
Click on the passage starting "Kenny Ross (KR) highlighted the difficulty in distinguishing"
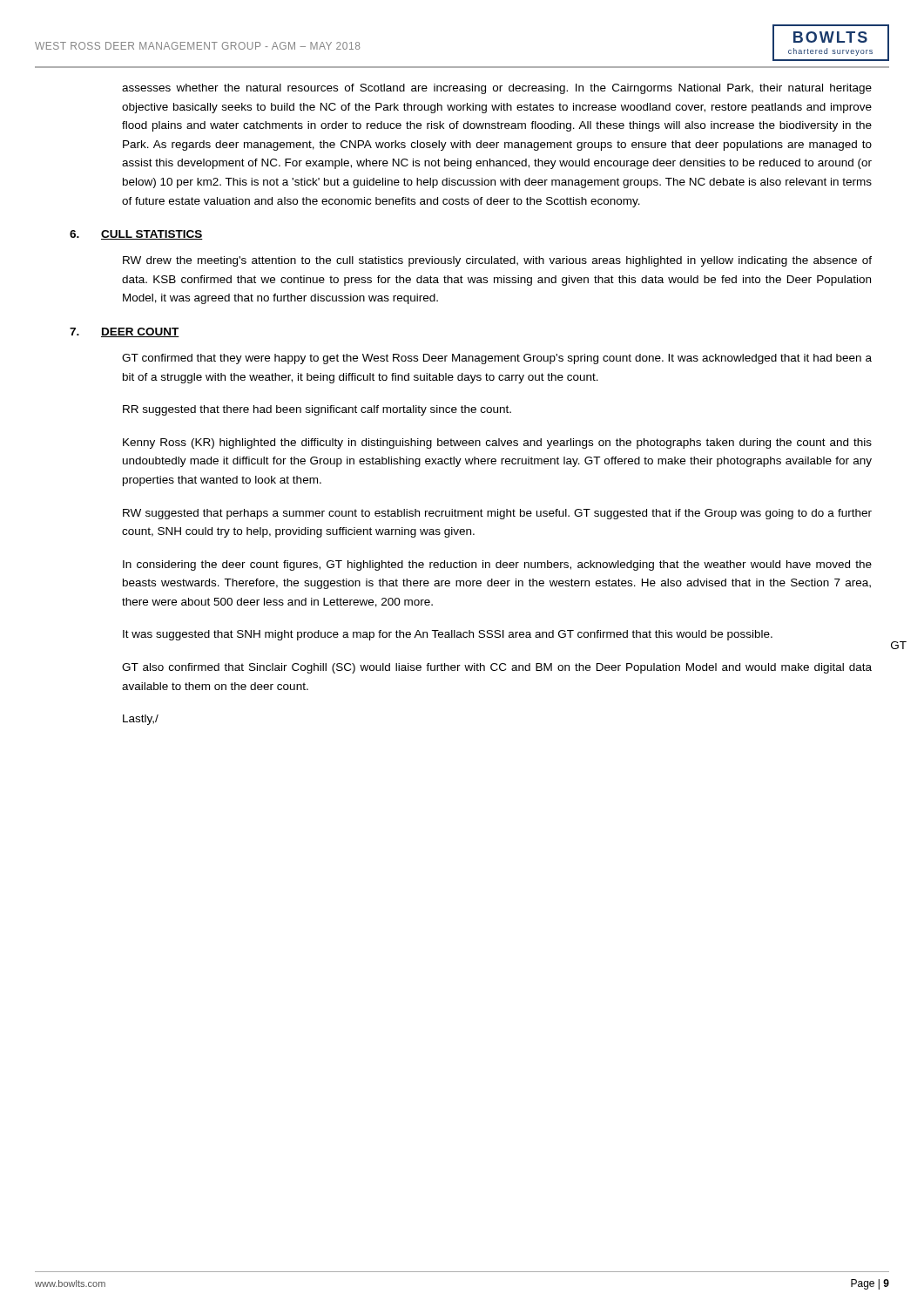point(497,461)
